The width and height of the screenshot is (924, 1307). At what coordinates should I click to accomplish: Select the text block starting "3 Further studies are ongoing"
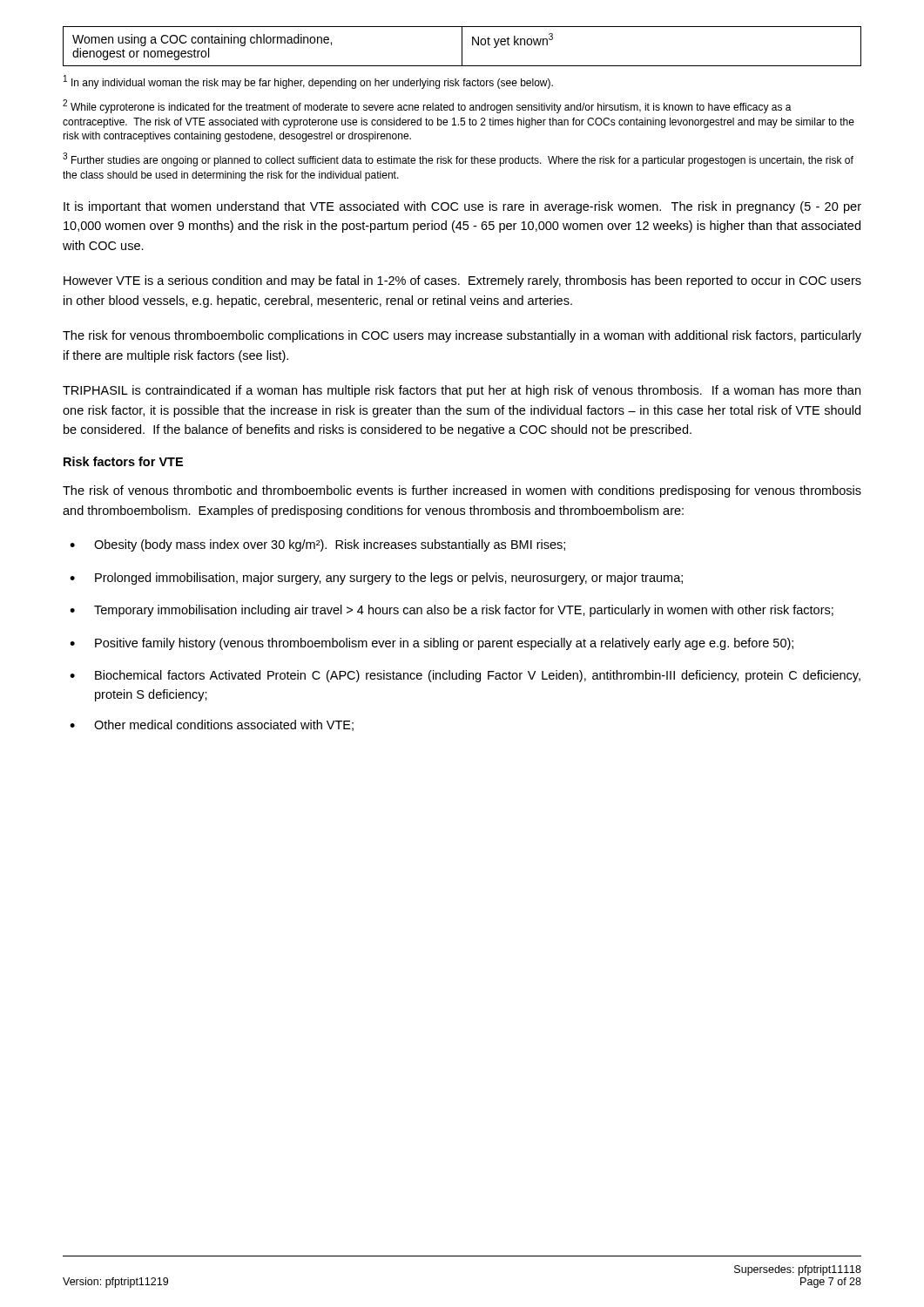(x=458, y=167)
